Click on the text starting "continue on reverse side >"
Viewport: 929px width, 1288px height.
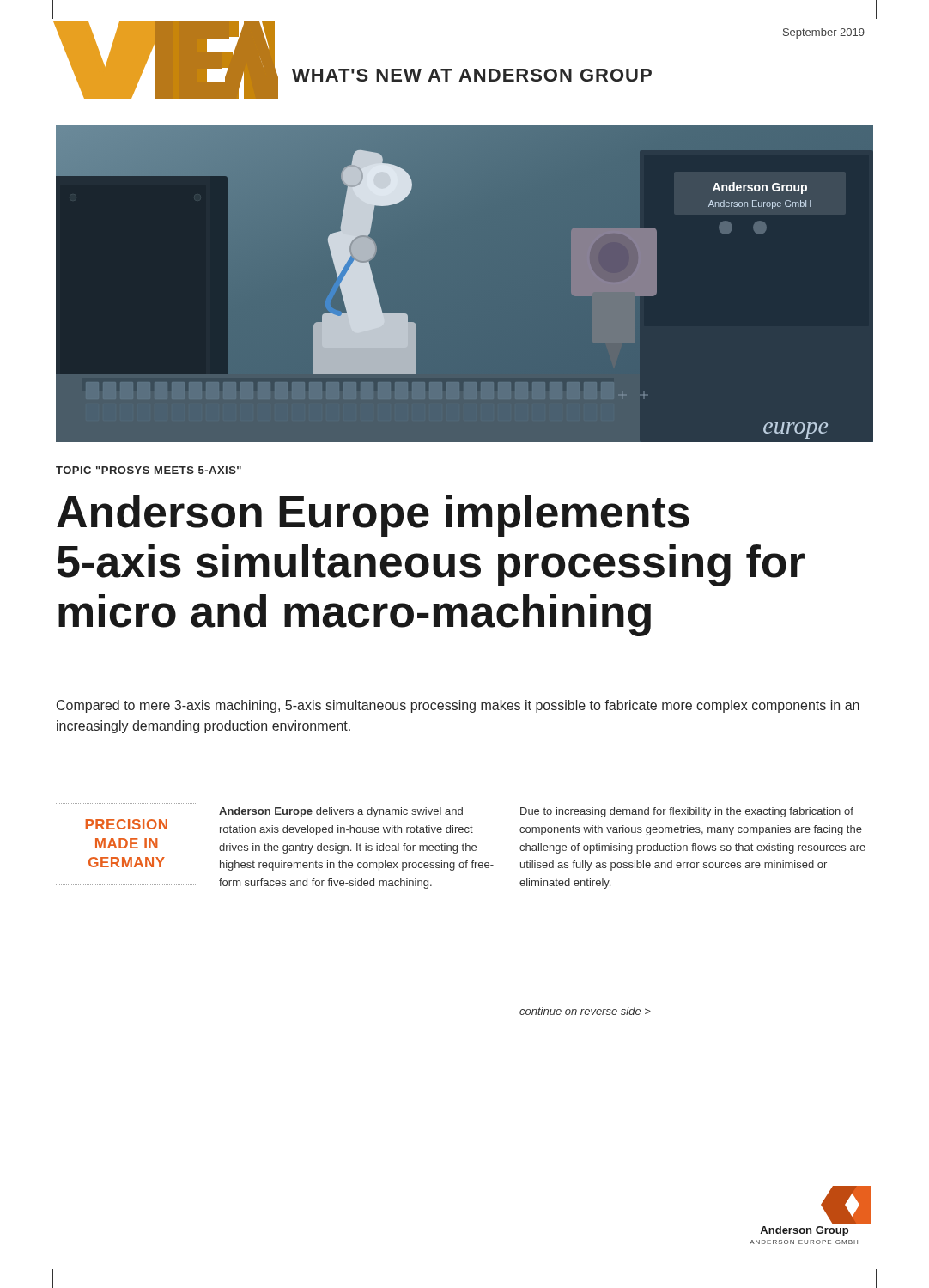(585, 1011)
